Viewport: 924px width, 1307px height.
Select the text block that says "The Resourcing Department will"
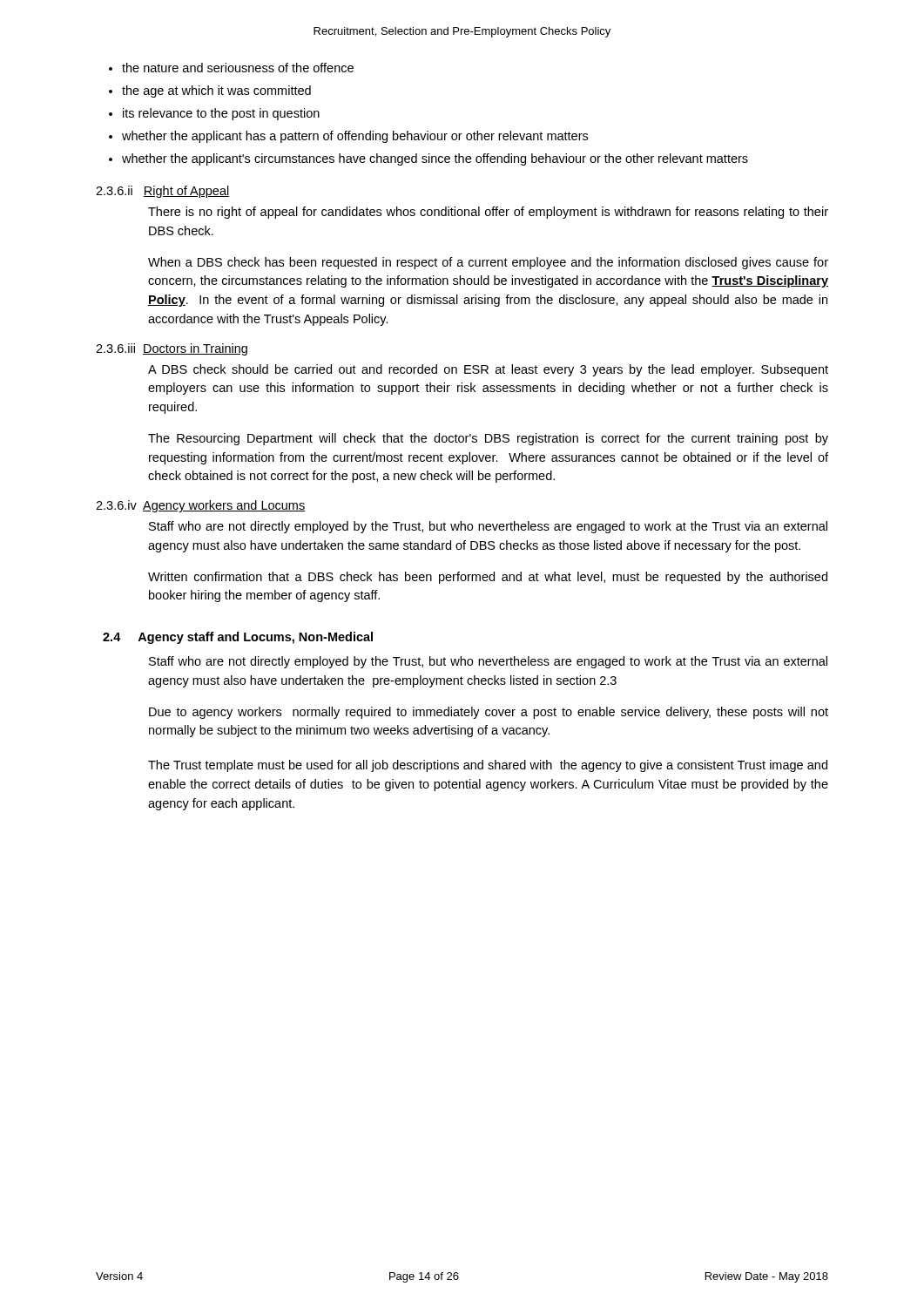click(x=488, y=457)
